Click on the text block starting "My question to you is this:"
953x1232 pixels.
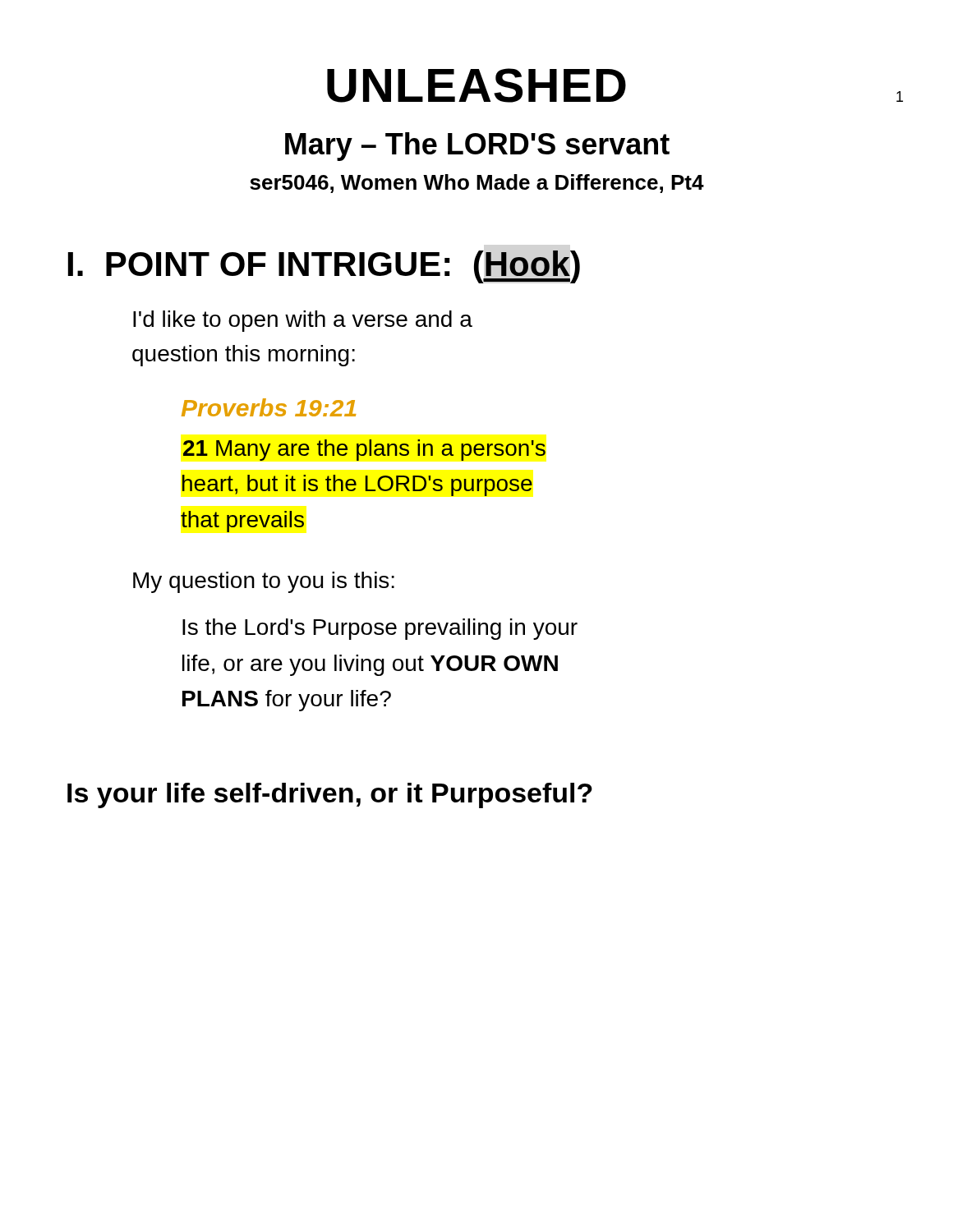pyautogui.click(x=264, y=580)
